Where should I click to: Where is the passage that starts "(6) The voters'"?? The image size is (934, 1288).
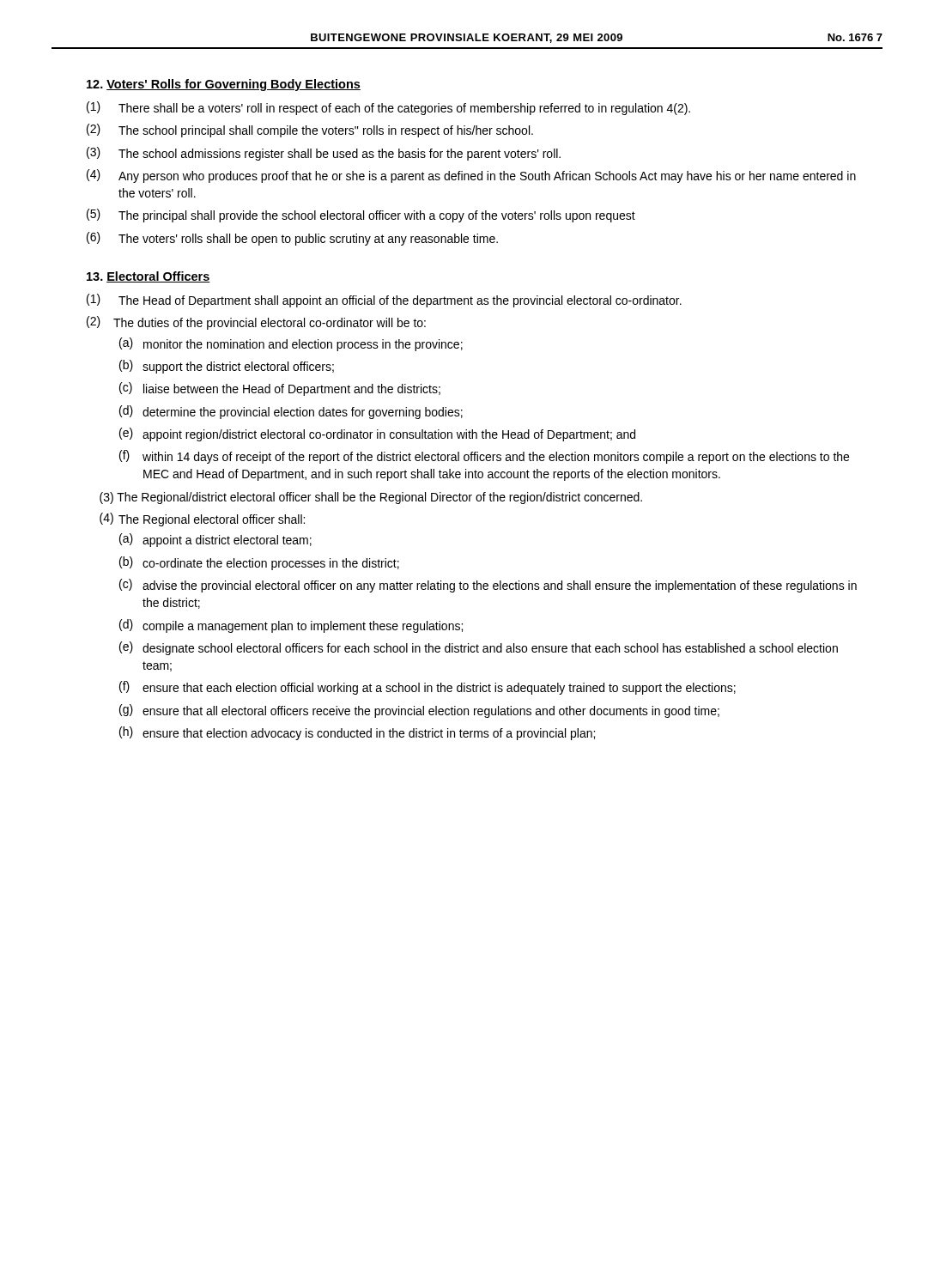click(476, 239)
